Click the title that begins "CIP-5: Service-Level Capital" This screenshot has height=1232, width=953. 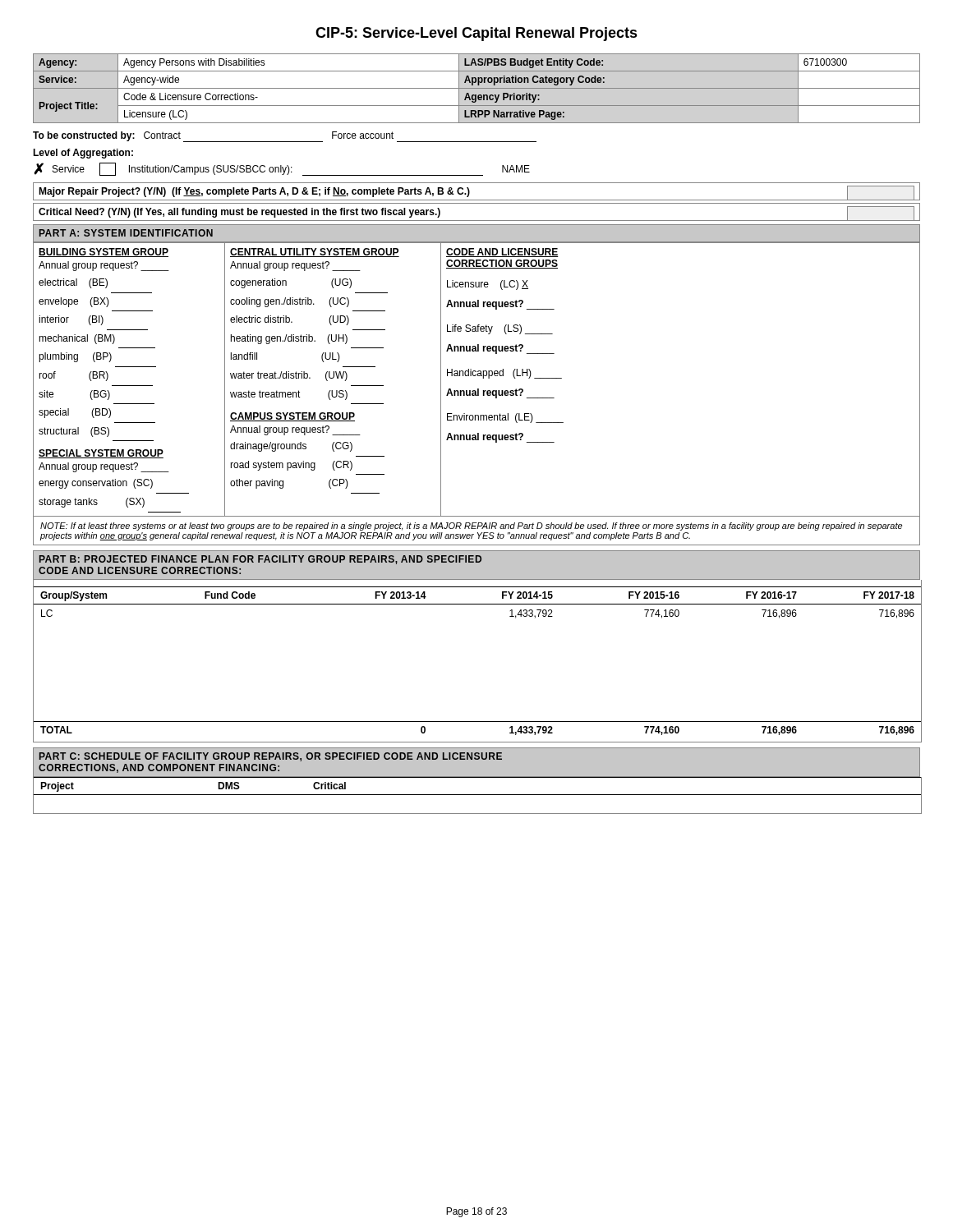[x=476, y=33]
